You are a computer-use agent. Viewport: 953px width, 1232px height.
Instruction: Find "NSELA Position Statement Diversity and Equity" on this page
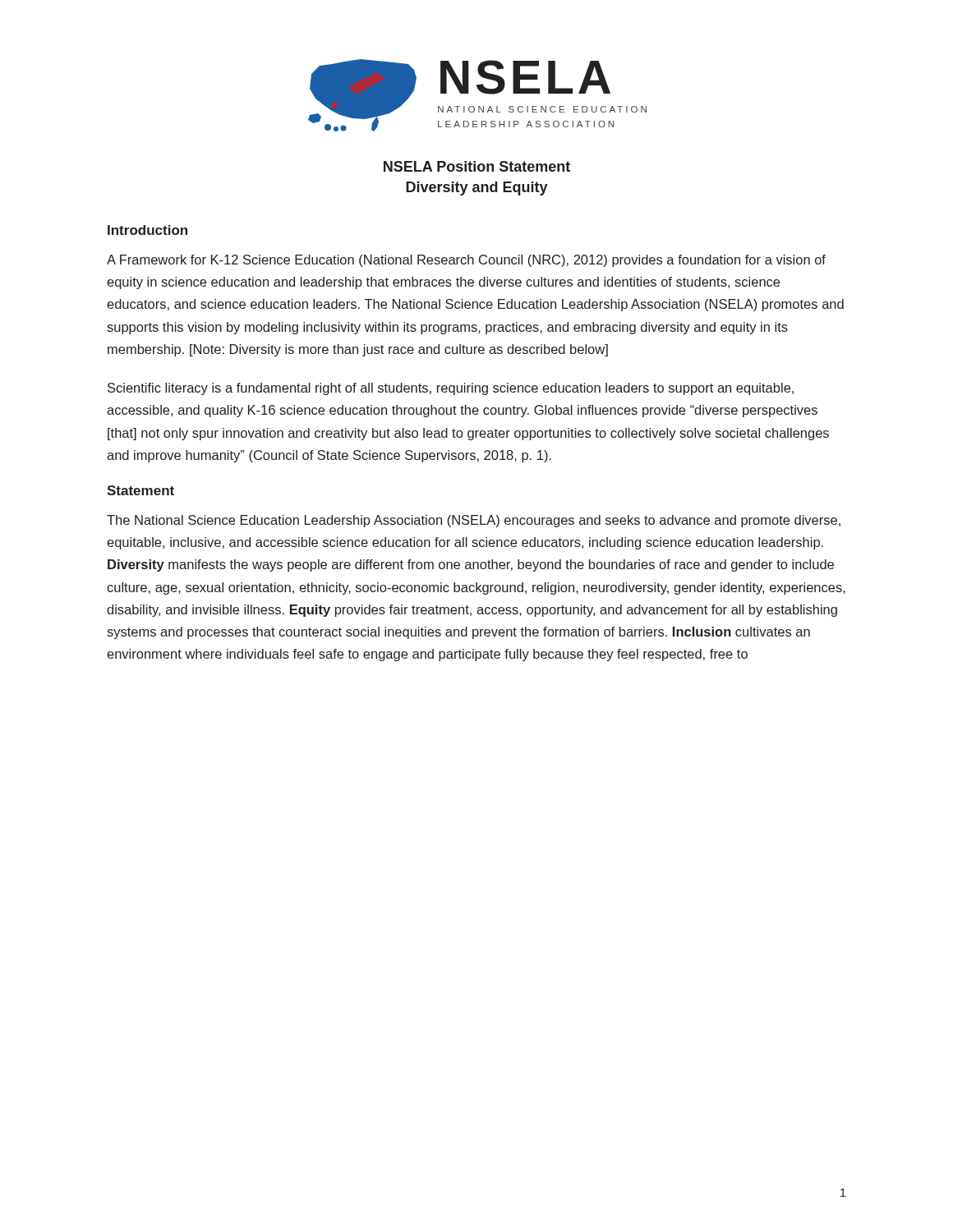point(476,177)
